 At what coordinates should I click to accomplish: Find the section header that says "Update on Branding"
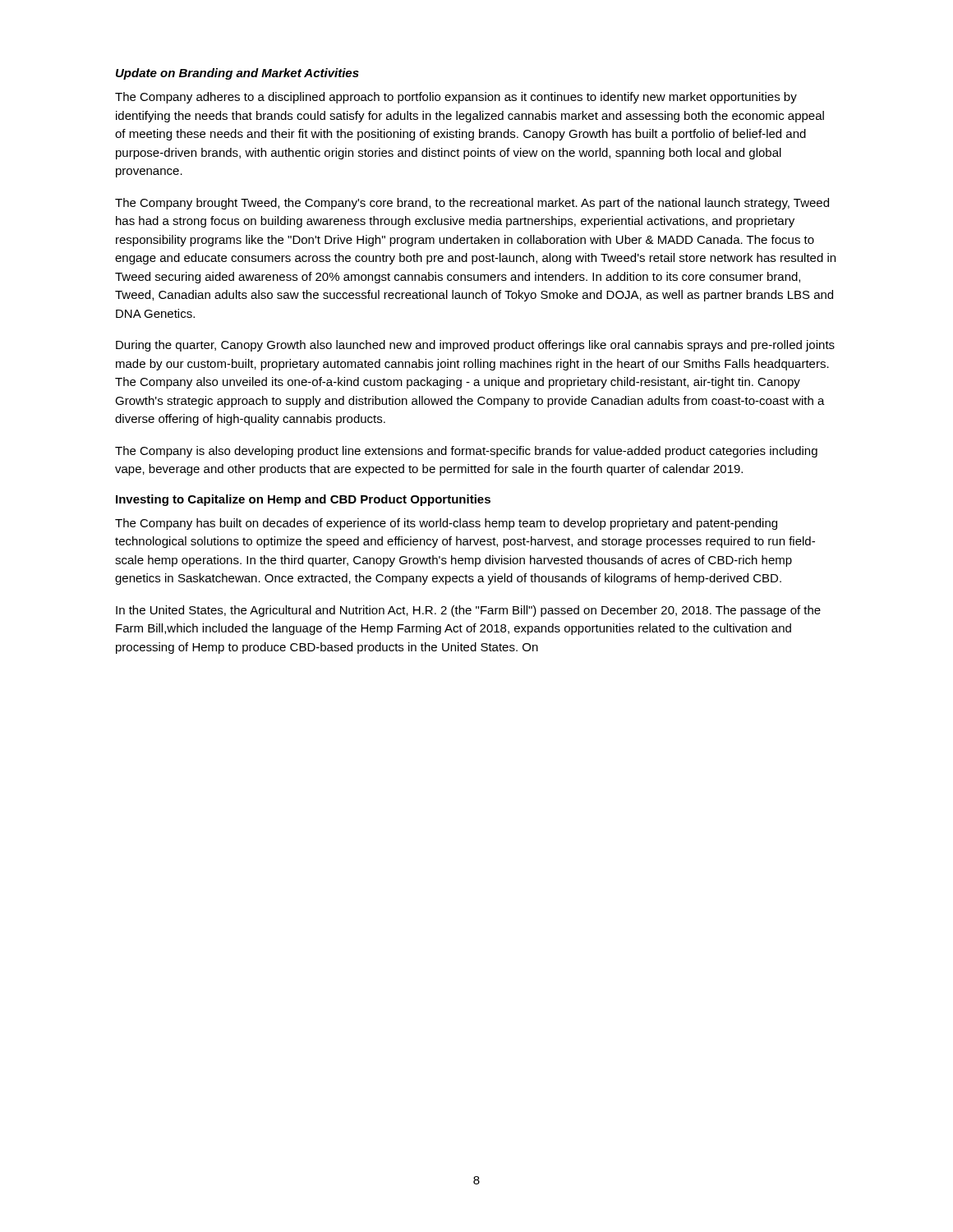[237, 73]
